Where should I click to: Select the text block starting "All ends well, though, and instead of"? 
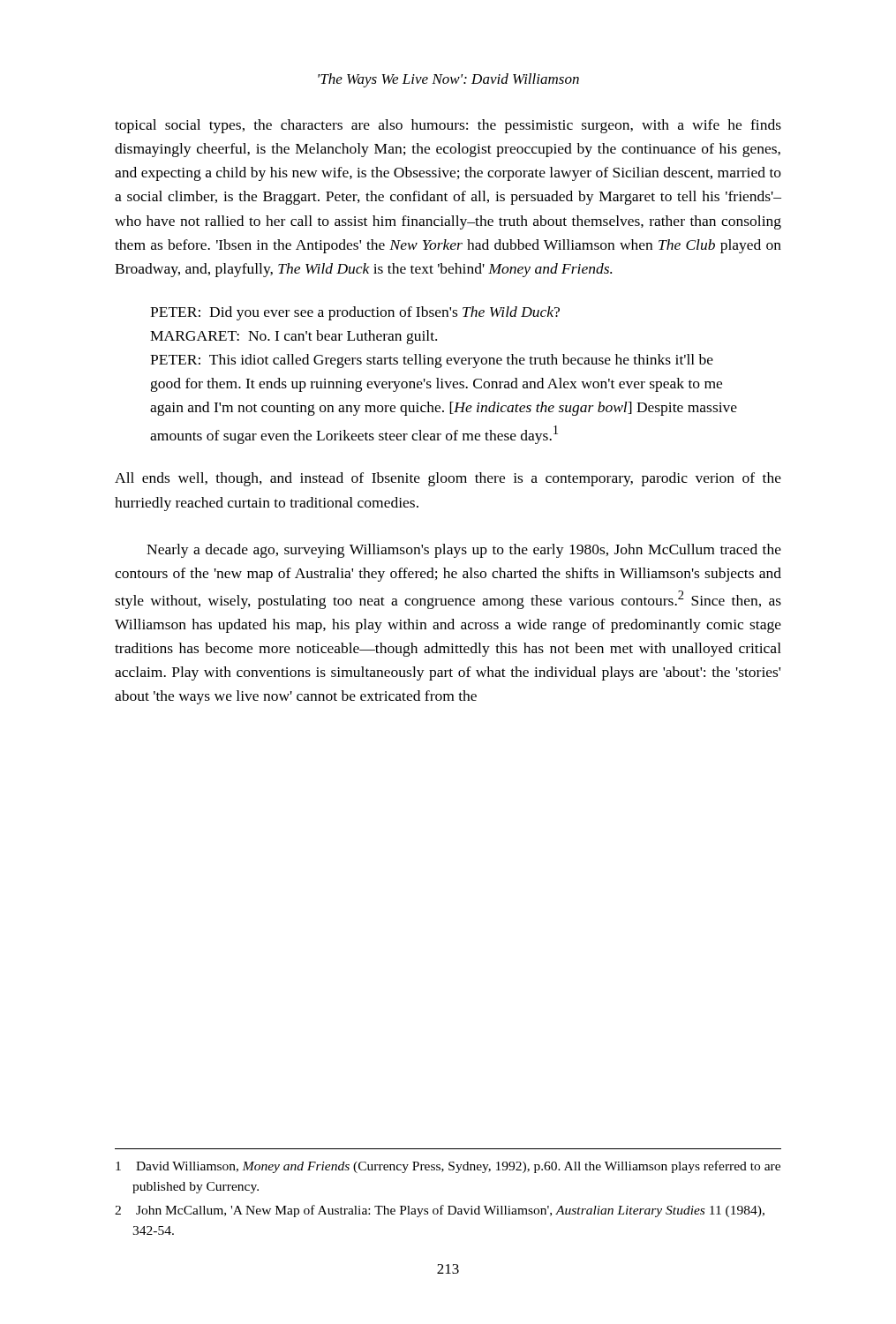(448, 490)
